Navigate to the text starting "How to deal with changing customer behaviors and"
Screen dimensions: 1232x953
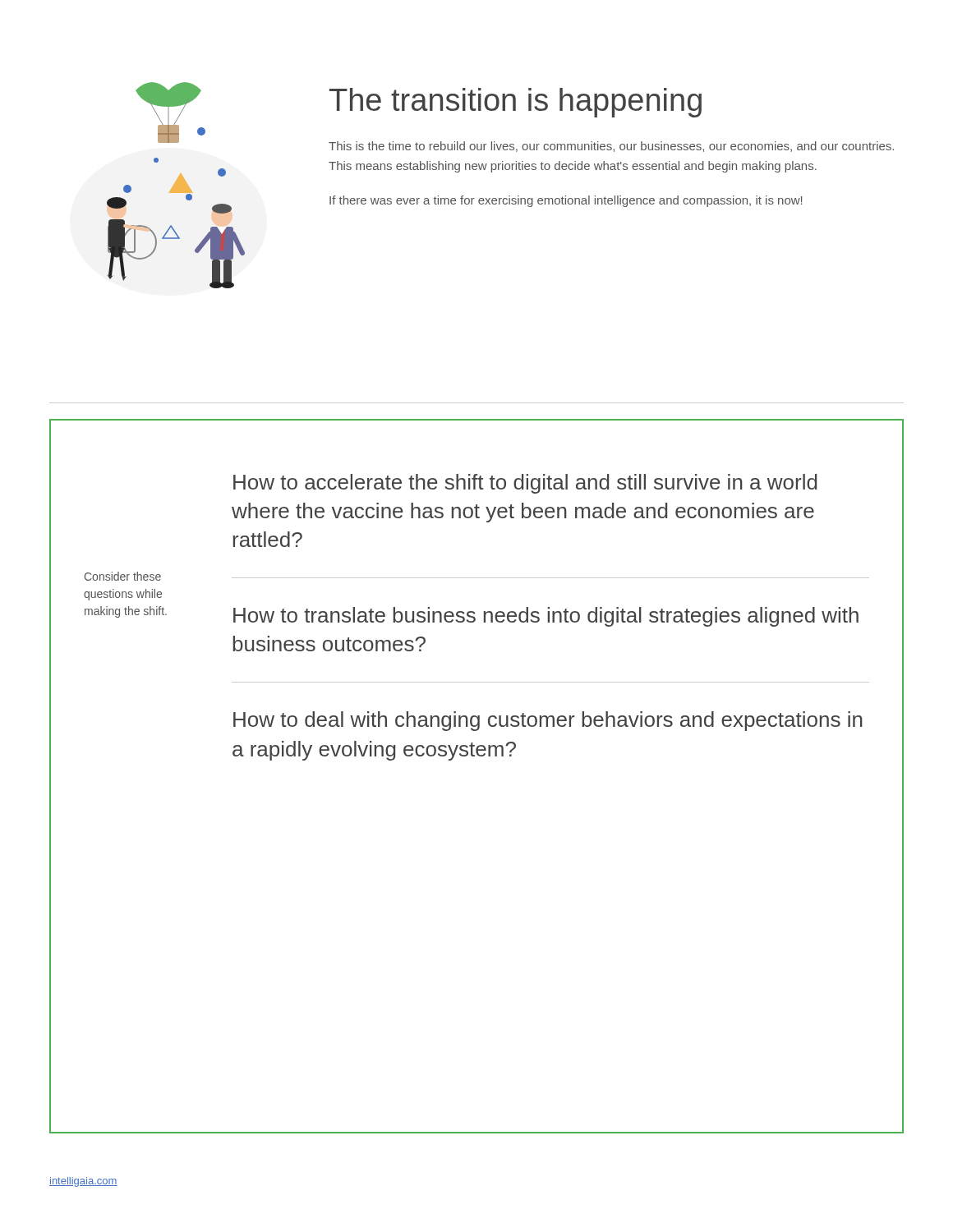tap(550, 735)
